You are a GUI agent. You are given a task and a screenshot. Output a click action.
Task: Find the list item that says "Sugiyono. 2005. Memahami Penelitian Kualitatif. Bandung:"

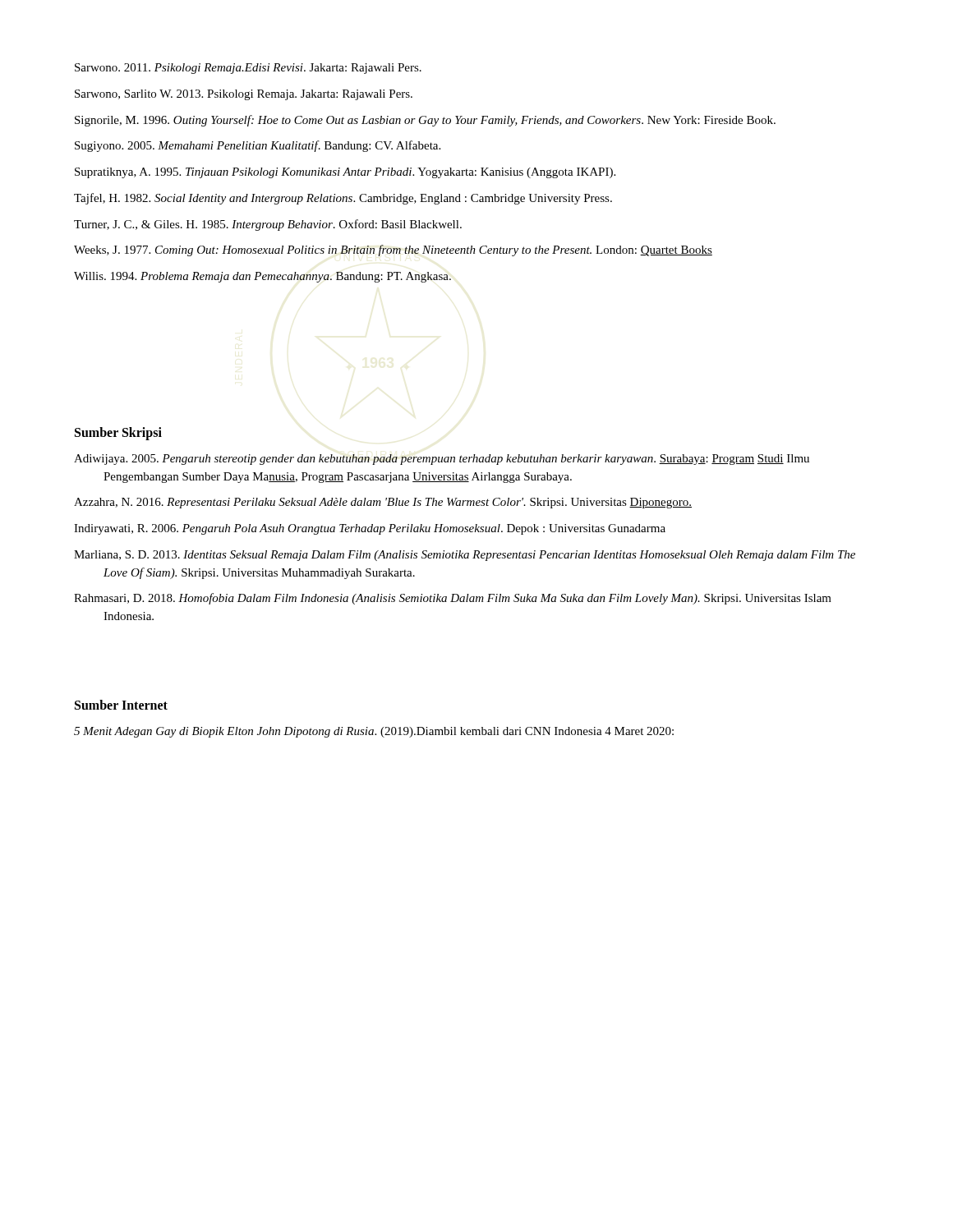pyautogui.click(x=258, y=146)
